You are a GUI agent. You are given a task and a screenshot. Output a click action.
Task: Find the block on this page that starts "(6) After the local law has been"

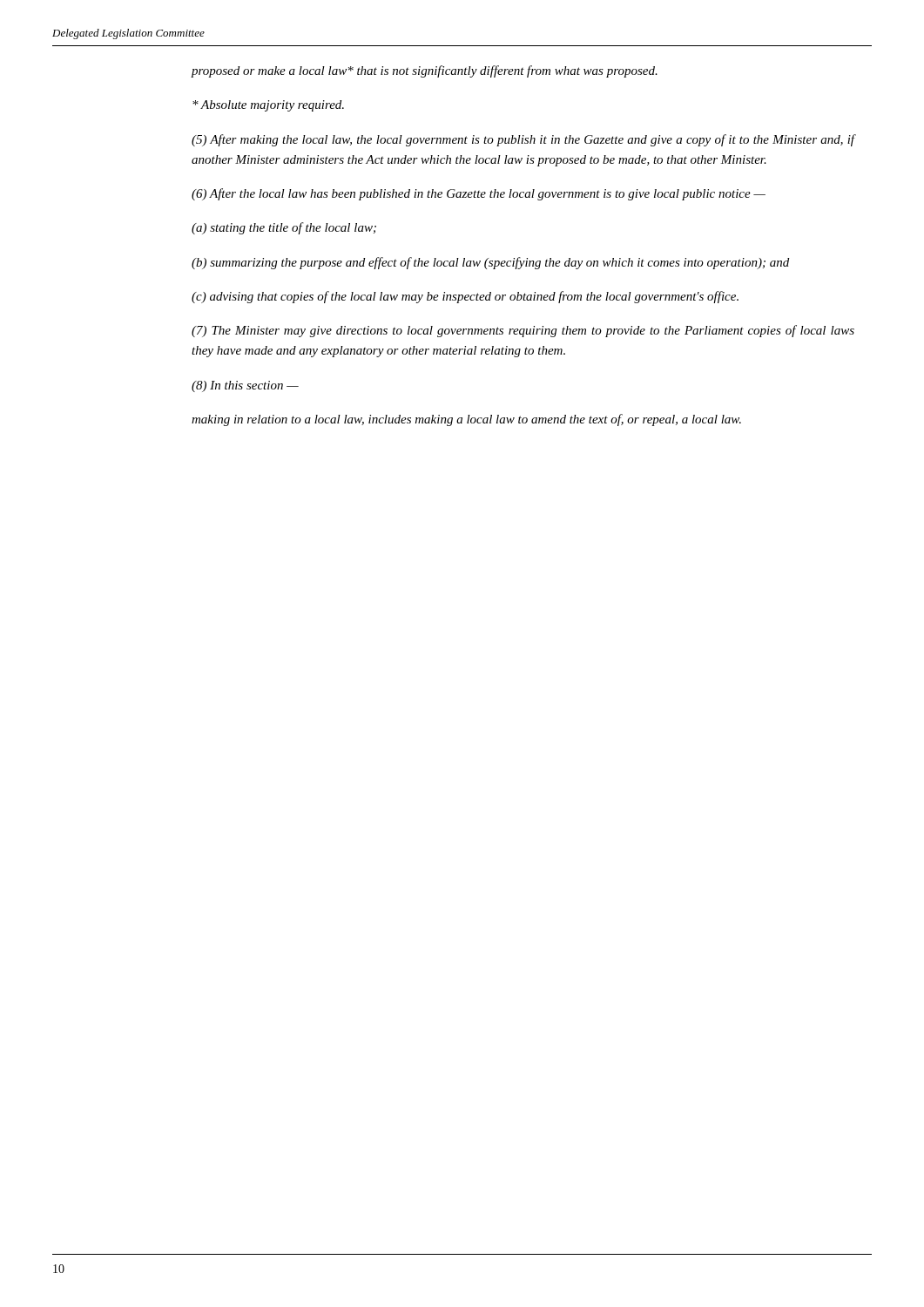(478, 193)
